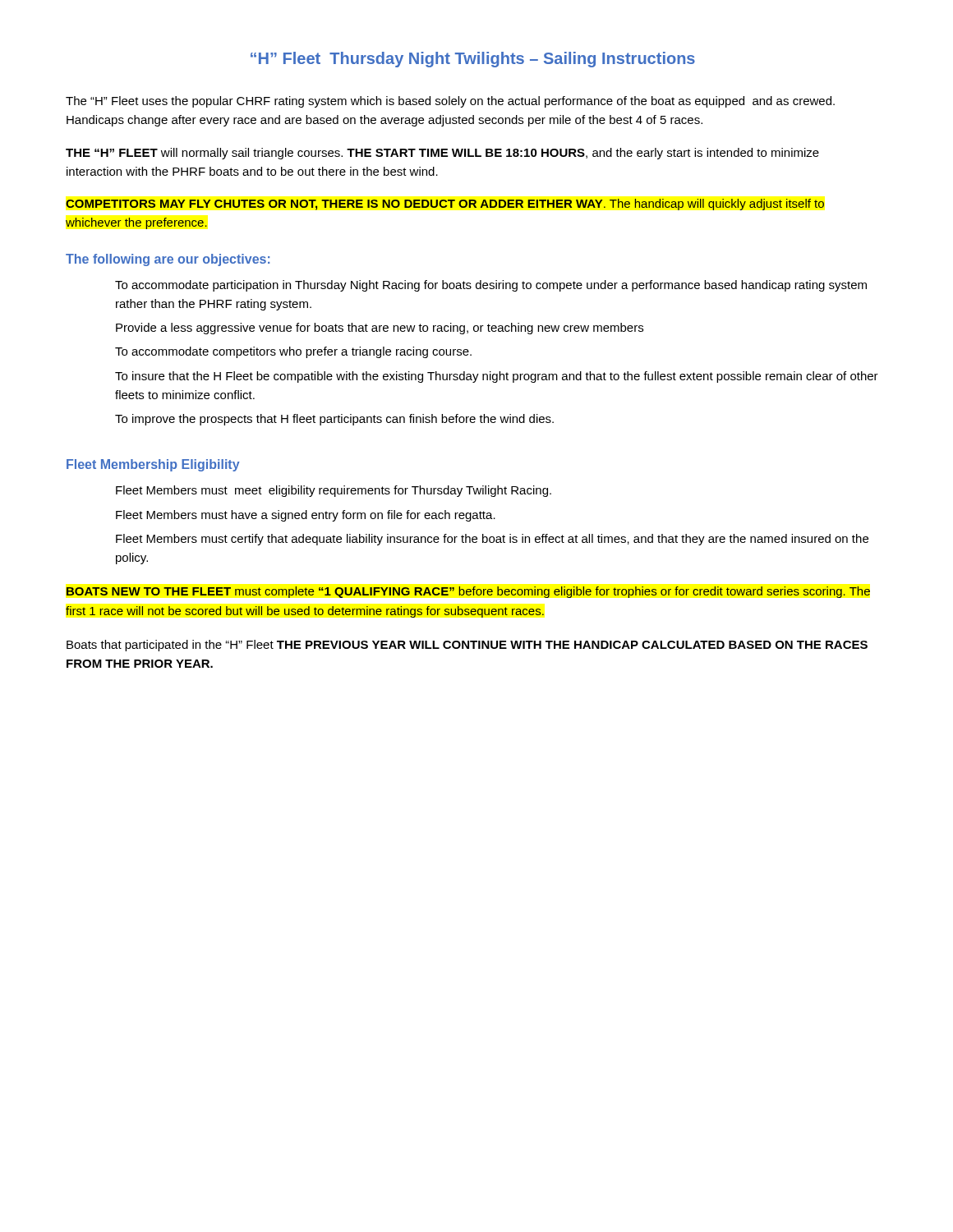Find the region starting "Fleet Members must meet eligibility"

(334, 490)
